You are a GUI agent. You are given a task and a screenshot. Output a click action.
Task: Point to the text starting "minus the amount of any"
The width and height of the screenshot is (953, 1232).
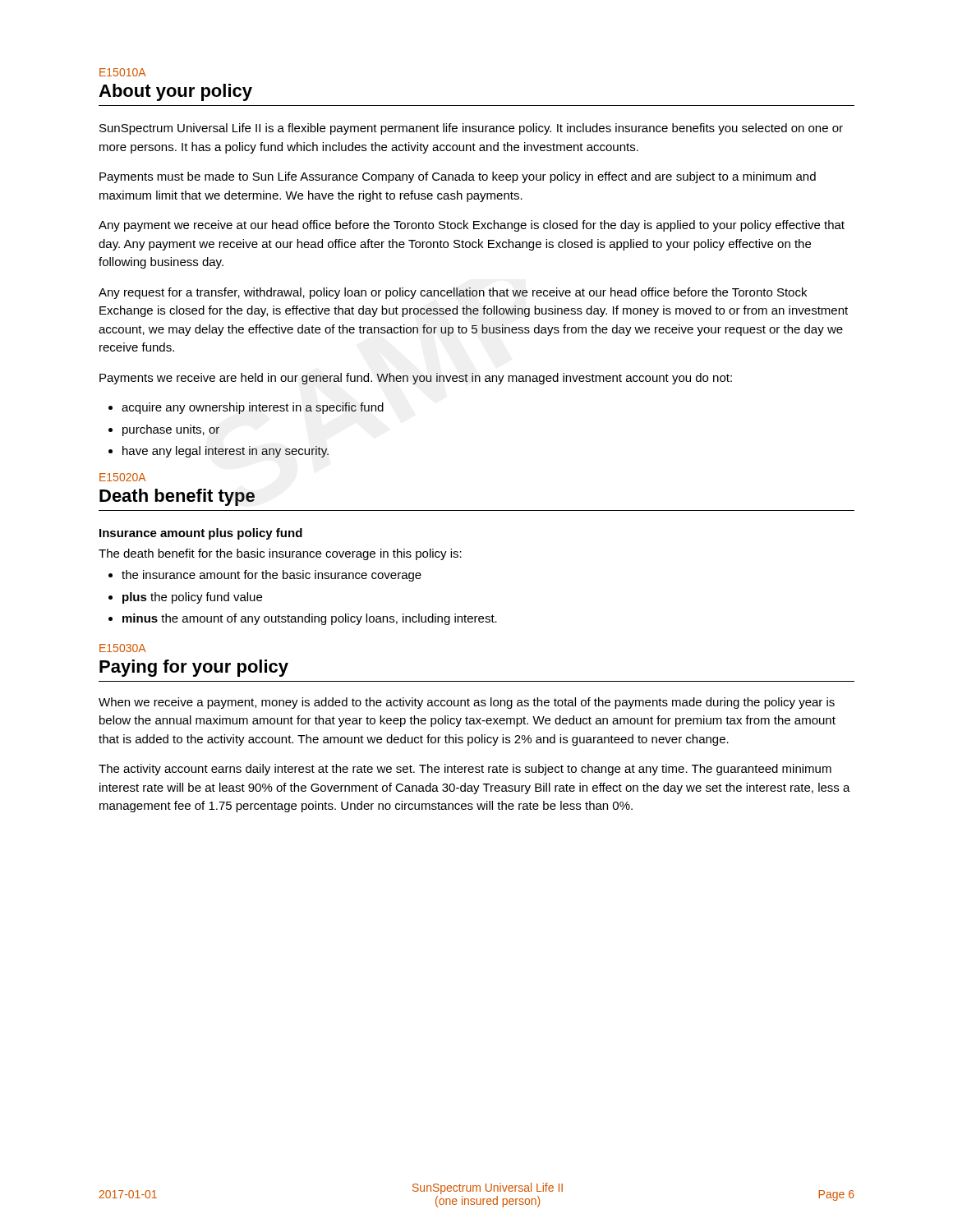[x=476, y=619]
